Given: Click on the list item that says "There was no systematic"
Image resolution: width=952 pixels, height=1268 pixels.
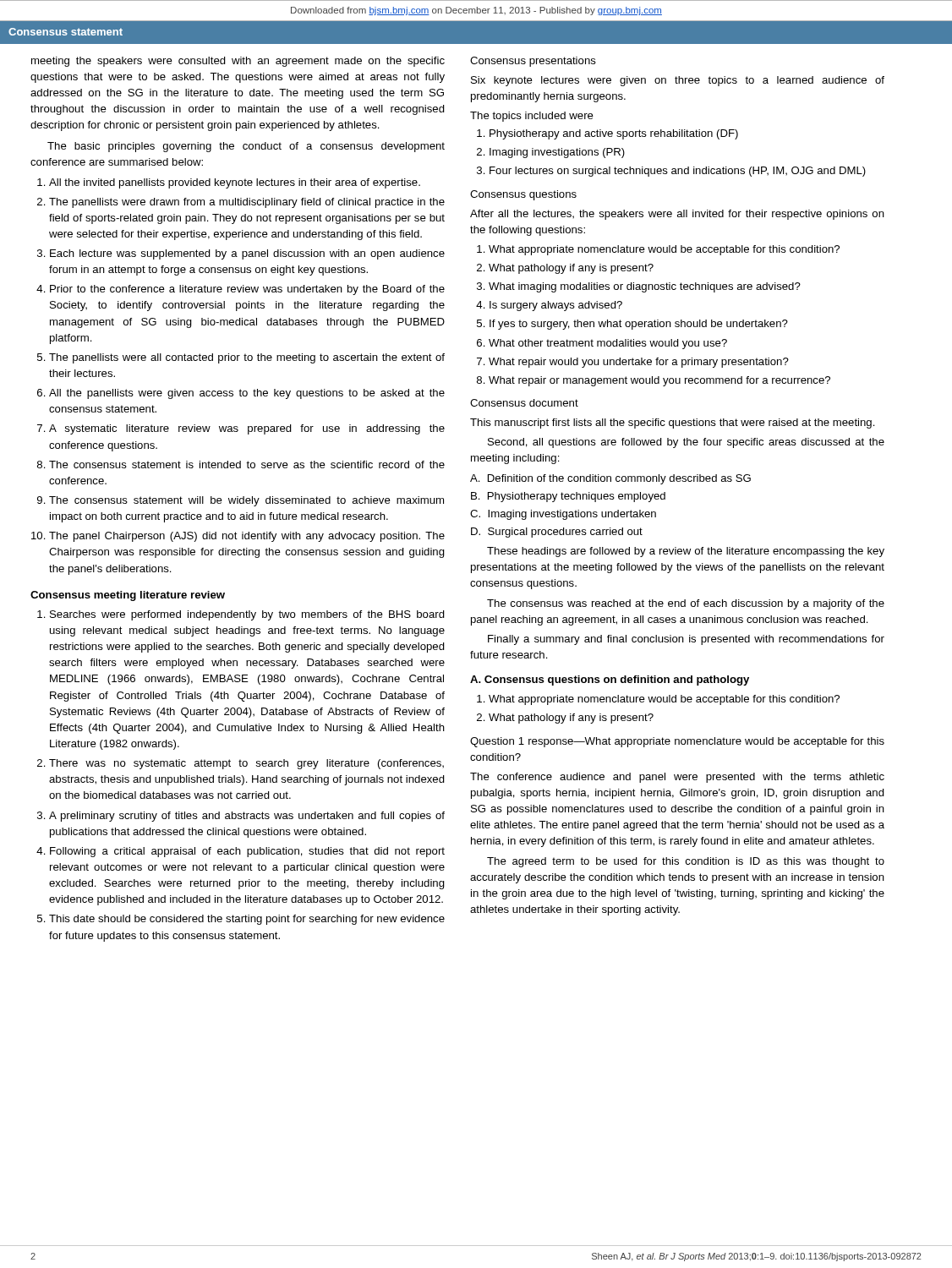Looking at the screenshot, I should (247, 779).
